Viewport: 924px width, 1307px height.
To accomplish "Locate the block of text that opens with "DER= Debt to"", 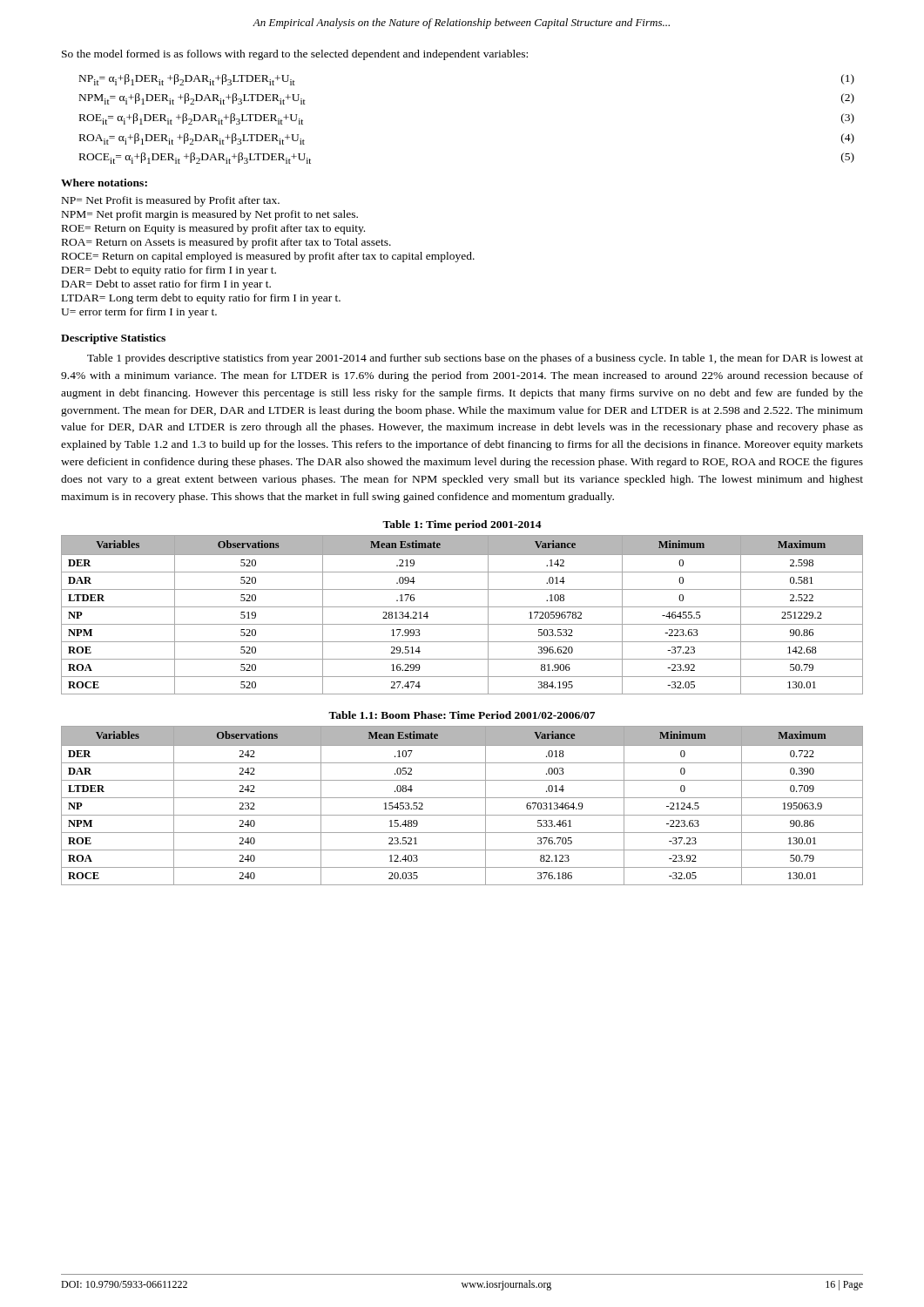I will coord(169,270).
